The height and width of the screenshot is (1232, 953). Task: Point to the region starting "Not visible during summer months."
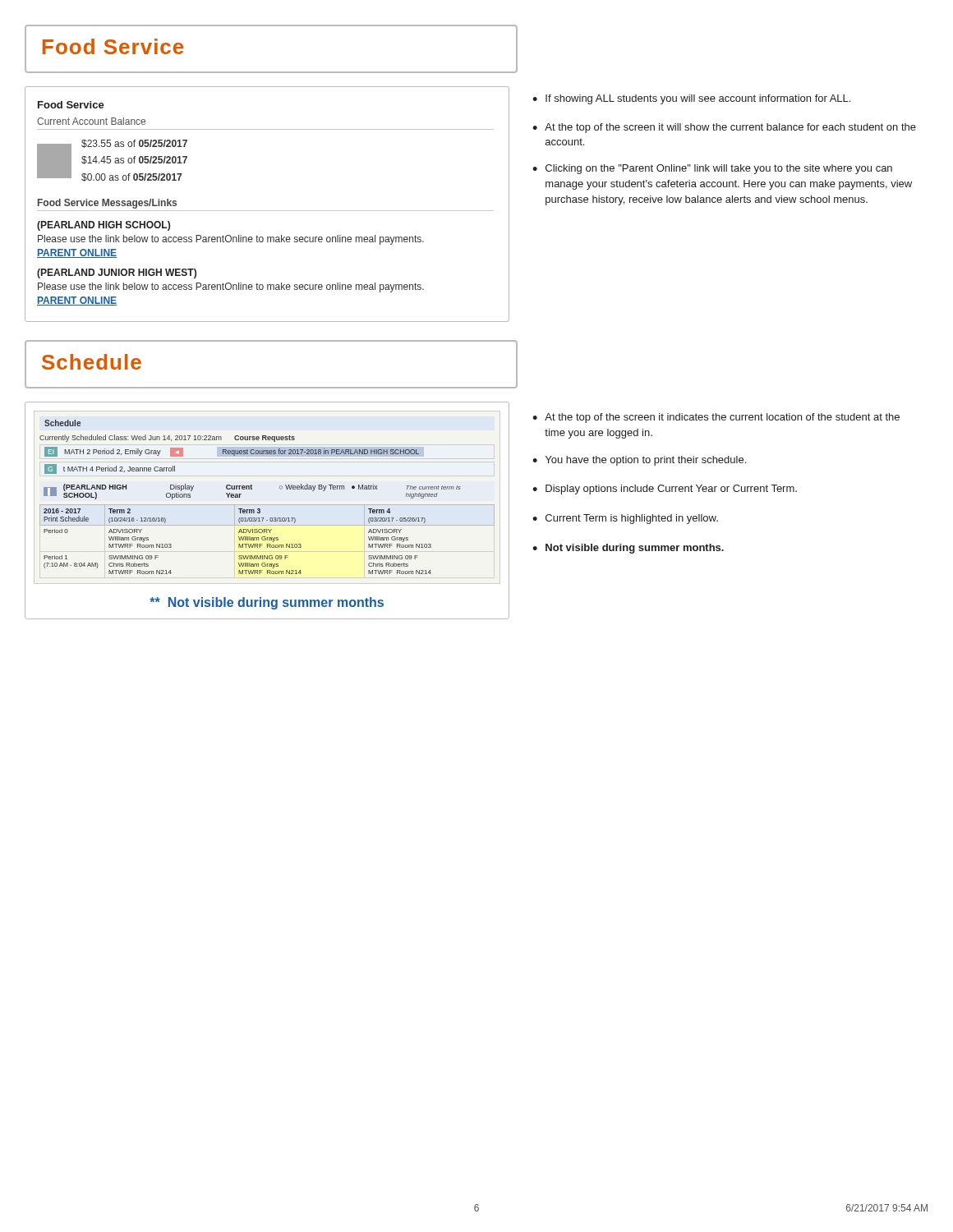(635, 548)
